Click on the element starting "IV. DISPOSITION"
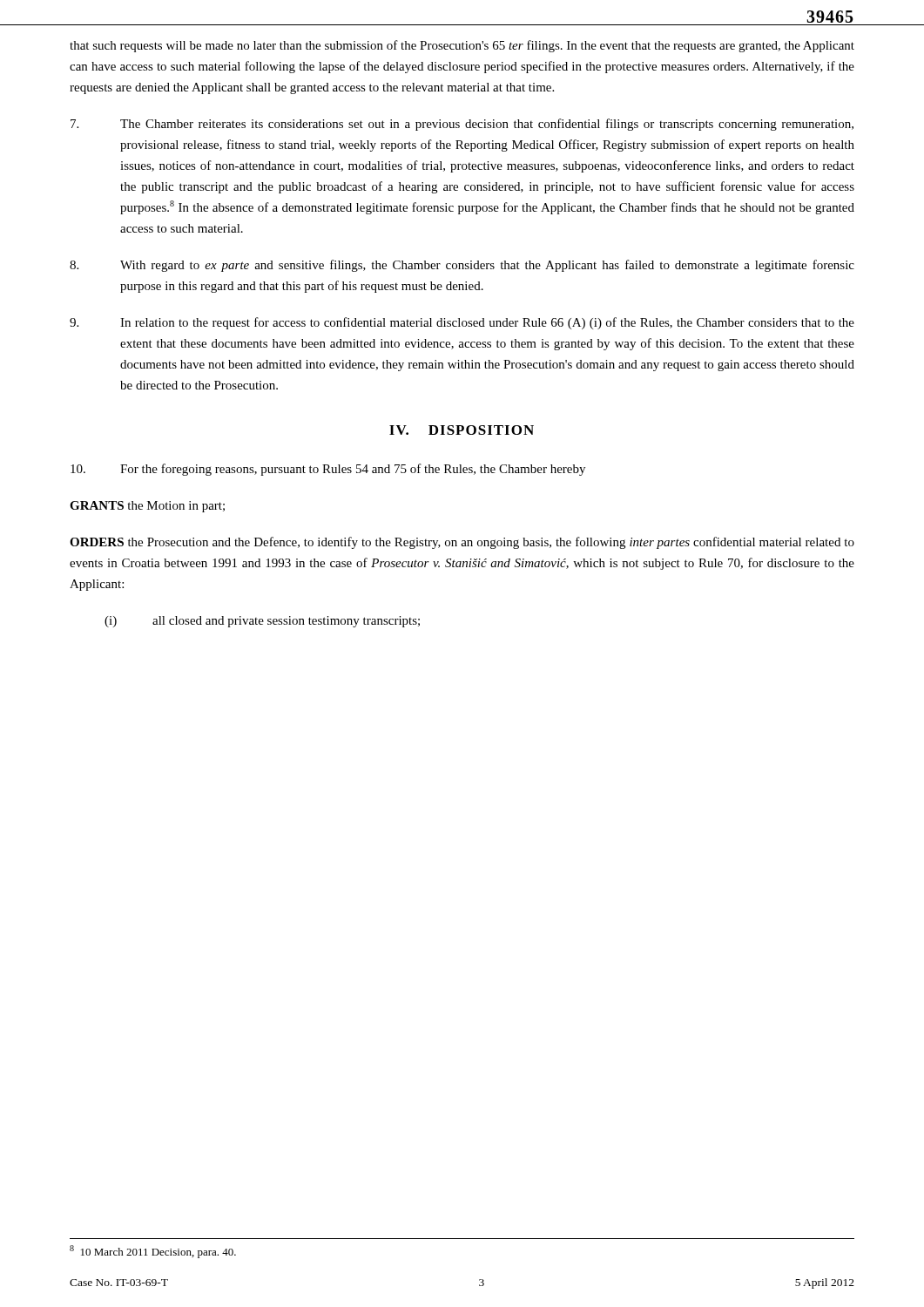 [462, 430]
